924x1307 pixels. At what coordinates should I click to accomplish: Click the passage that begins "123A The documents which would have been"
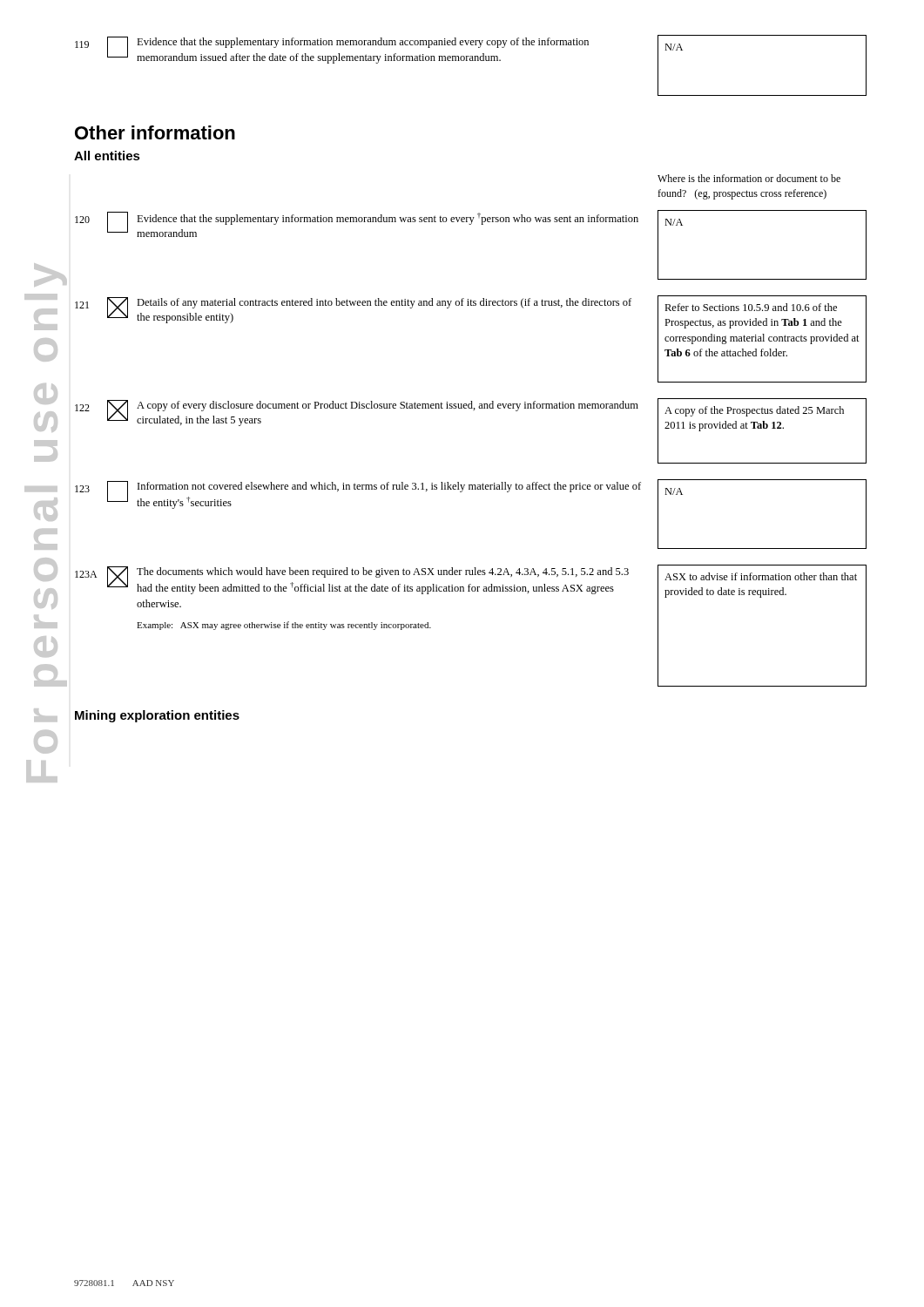470,625
